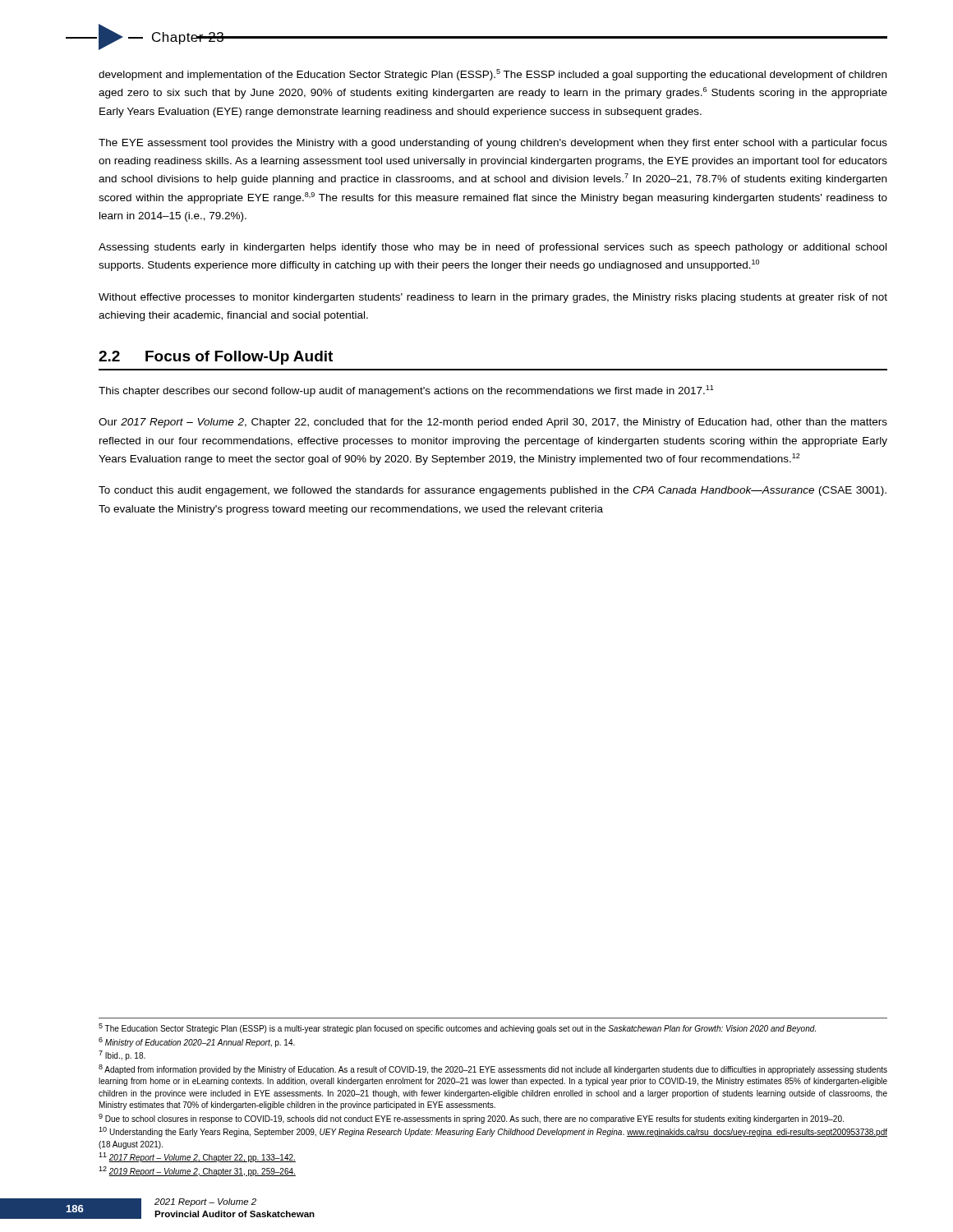Find the region starting "12 2019 Report – Volume 2, Chapter"

197,1171
